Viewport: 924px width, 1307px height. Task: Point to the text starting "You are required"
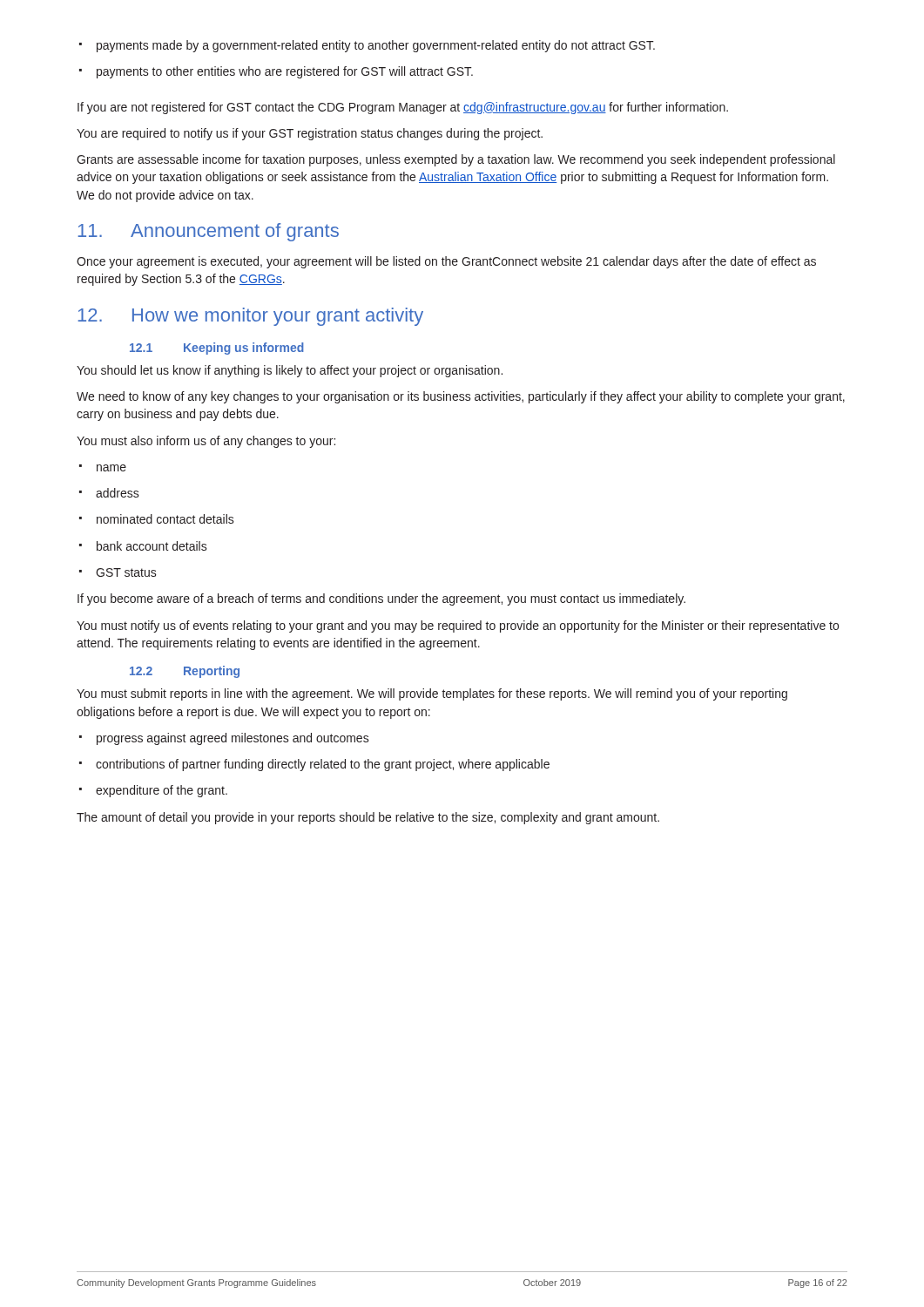pyautogui.click(x=310, y=133)
